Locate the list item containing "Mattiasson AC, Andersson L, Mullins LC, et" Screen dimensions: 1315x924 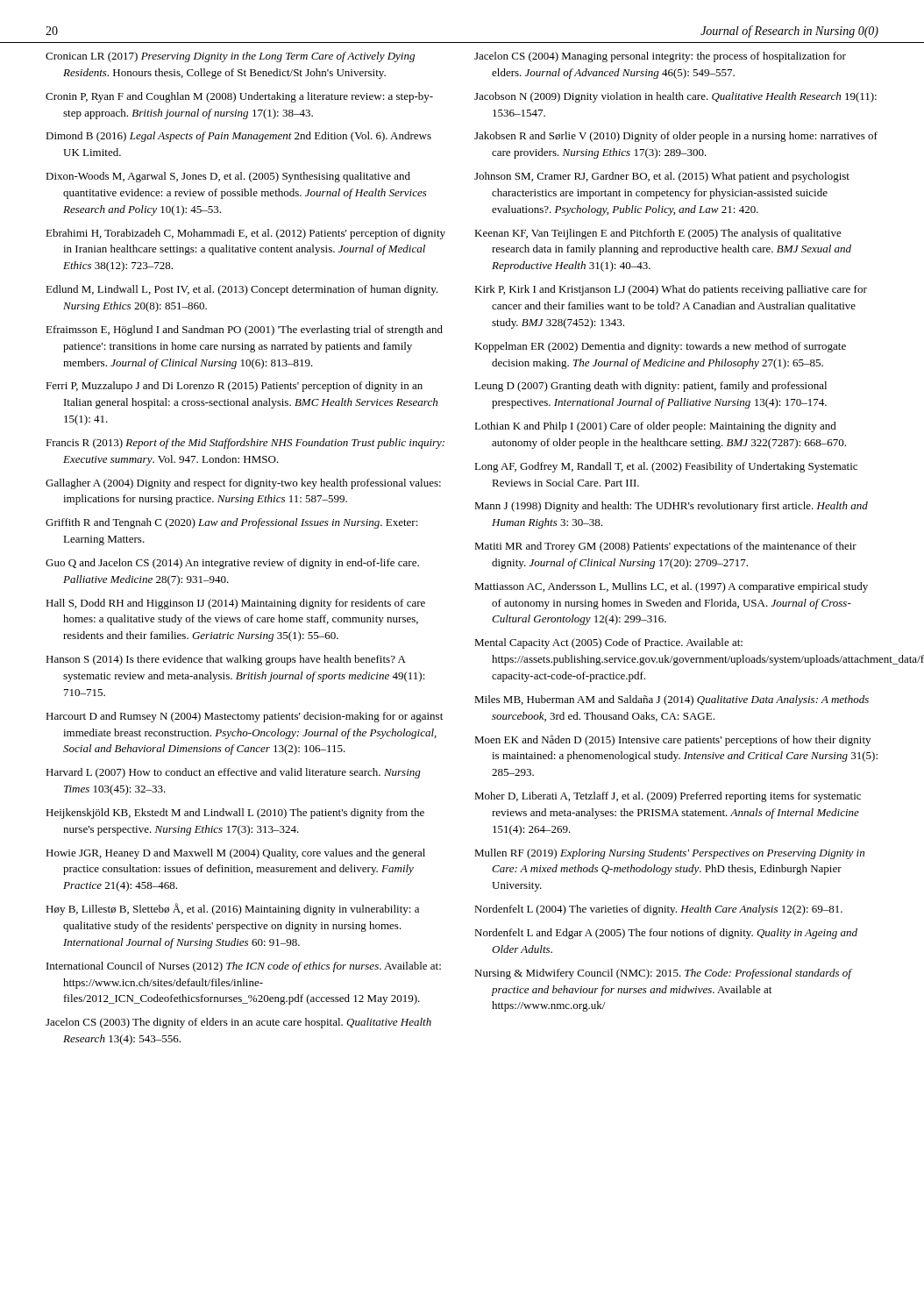(x=671, y=602)
